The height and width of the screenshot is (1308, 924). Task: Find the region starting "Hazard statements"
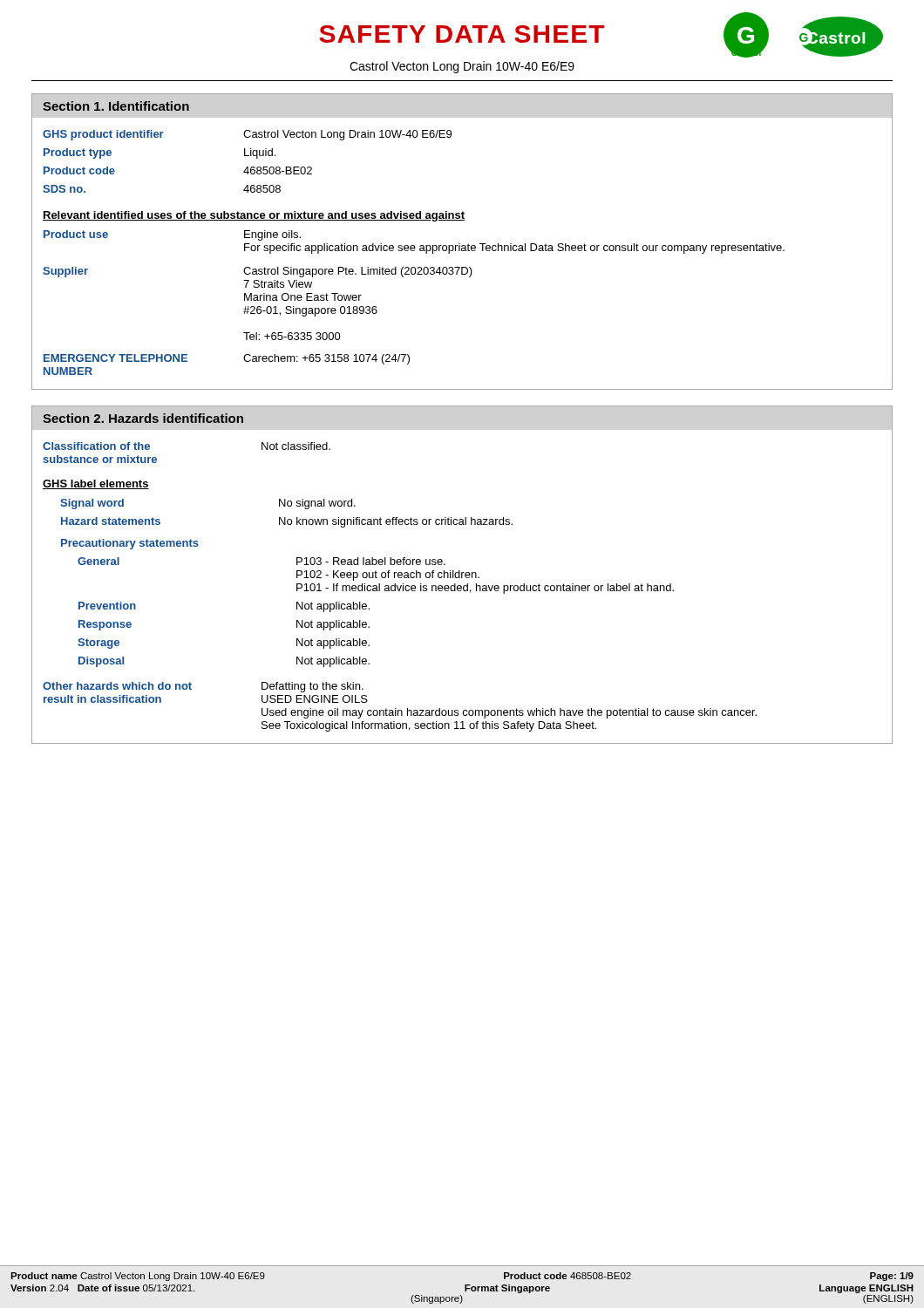coord(111,521)
